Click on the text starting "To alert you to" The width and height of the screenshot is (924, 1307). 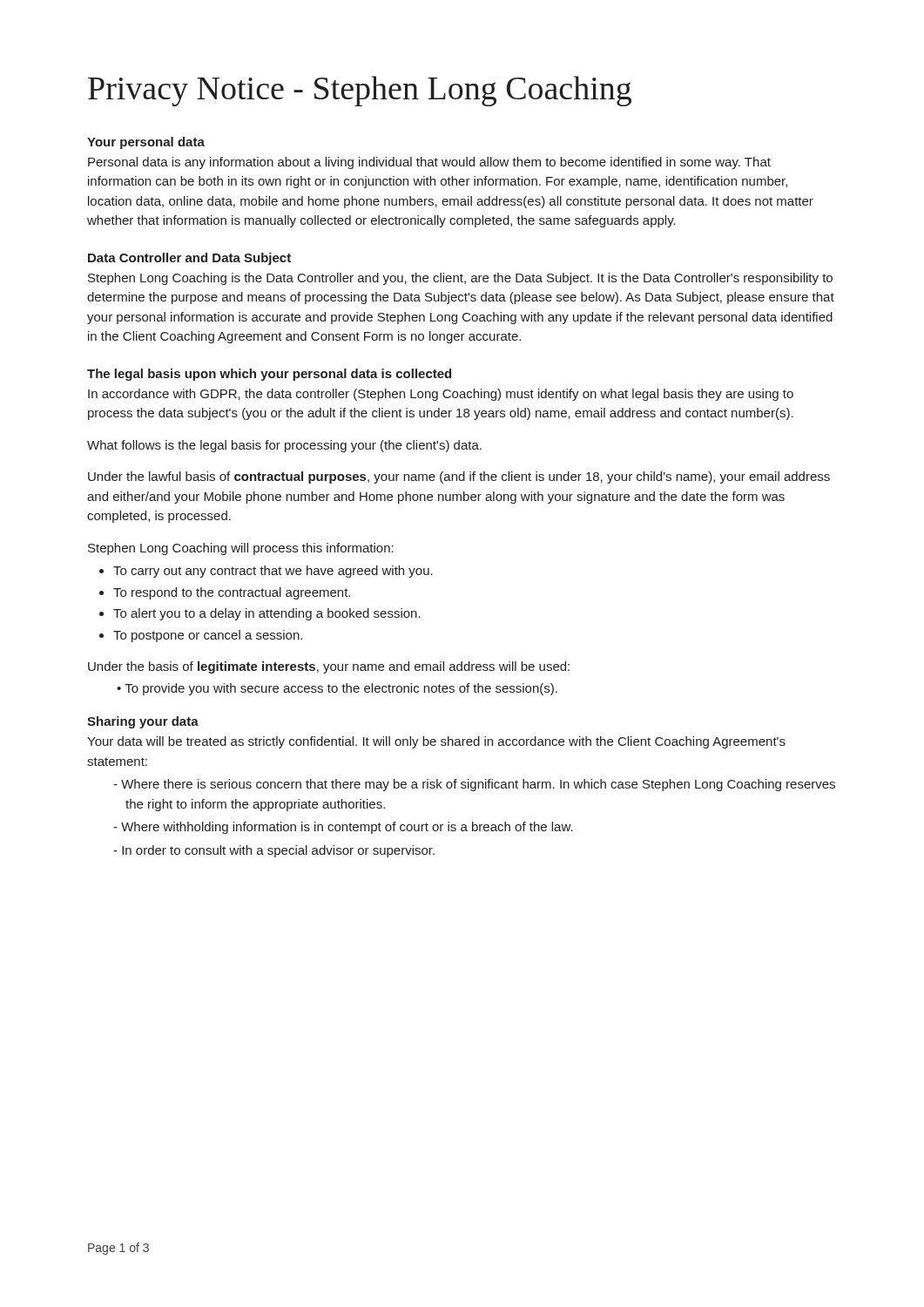pos(260,614)
